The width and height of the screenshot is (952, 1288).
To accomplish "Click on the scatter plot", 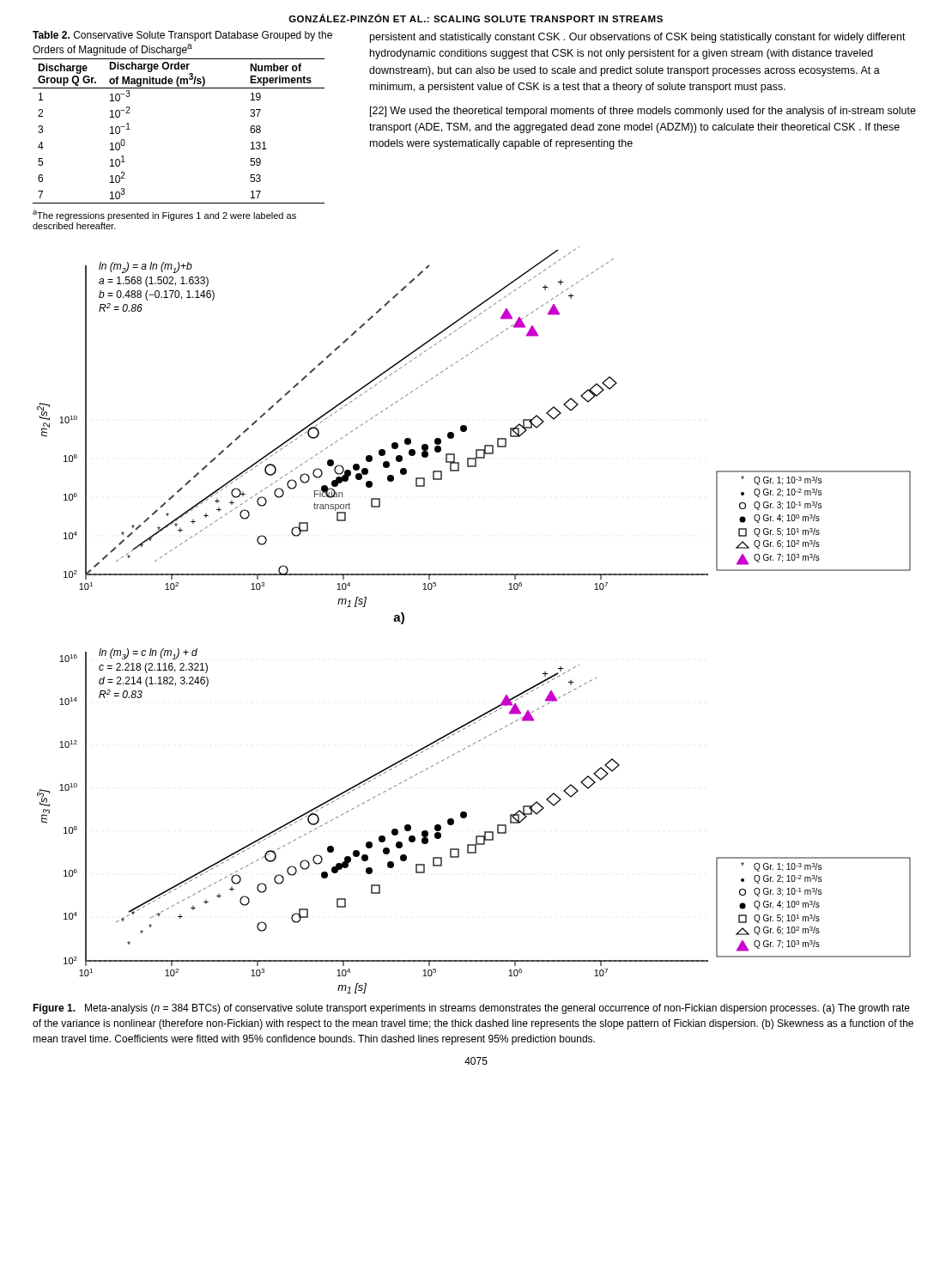I will pyautogui.click(x=476, y=617).
